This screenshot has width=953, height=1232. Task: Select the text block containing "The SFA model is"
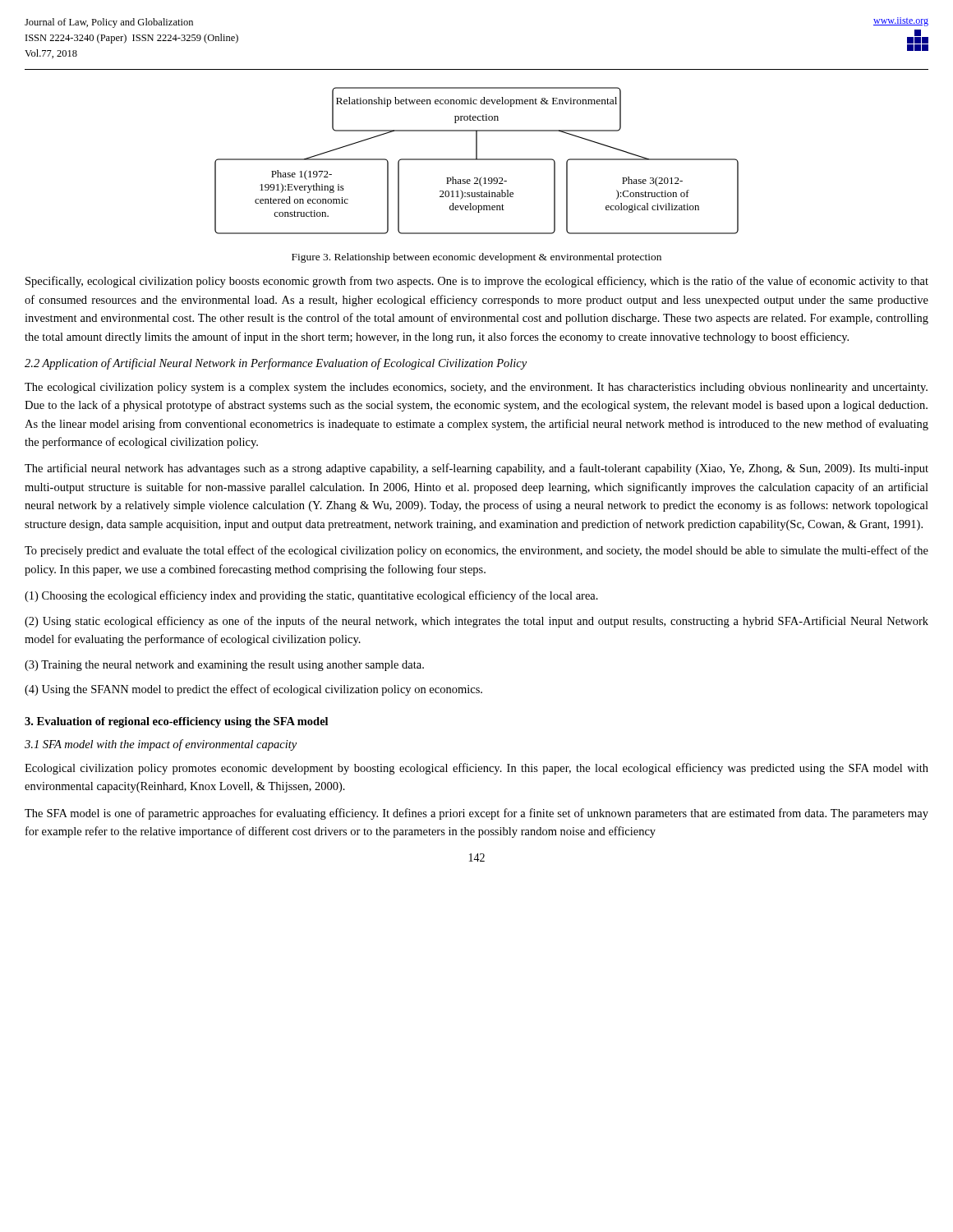point(476,822)
